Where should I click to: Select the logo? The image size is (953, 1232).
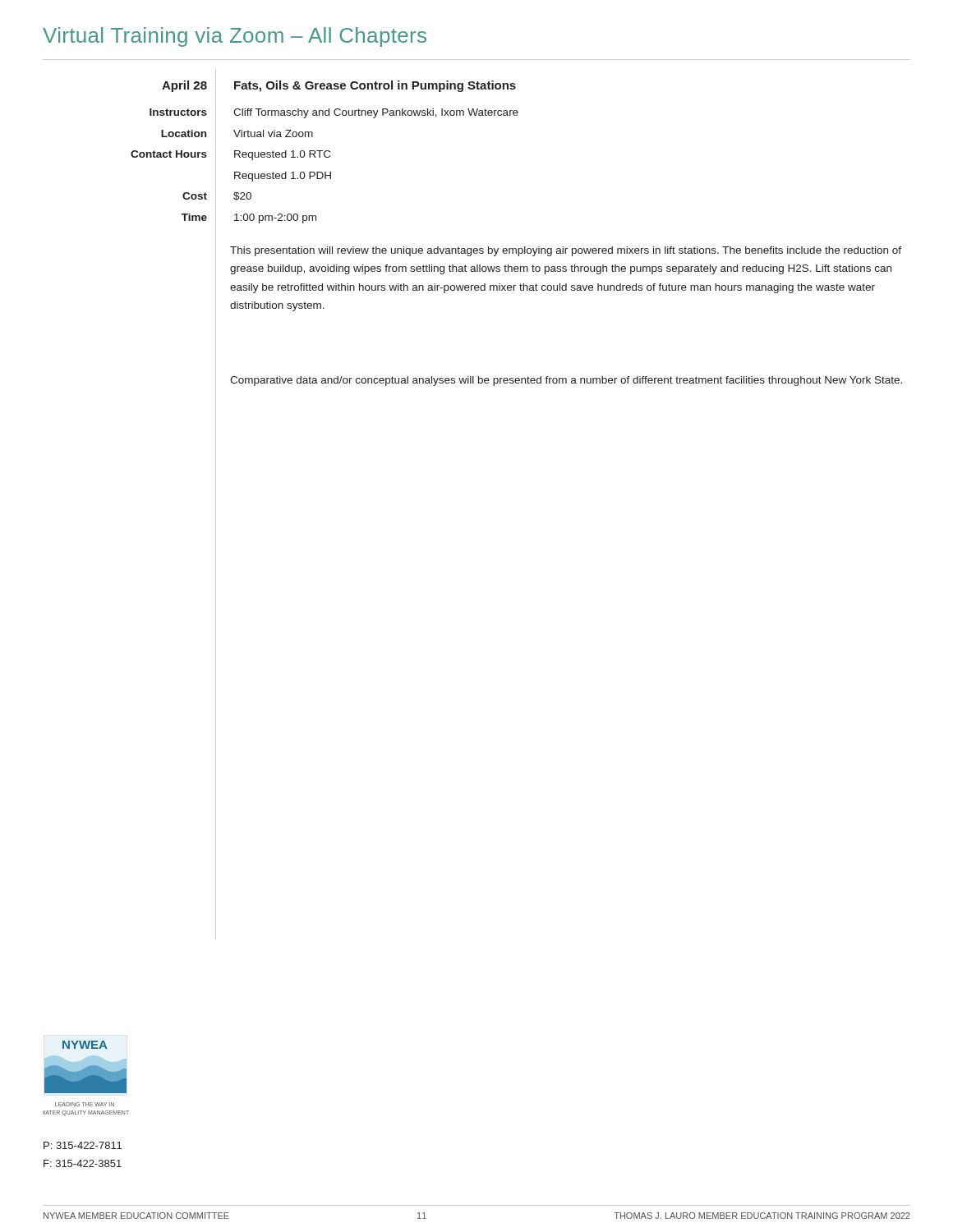pos(102,1080)
